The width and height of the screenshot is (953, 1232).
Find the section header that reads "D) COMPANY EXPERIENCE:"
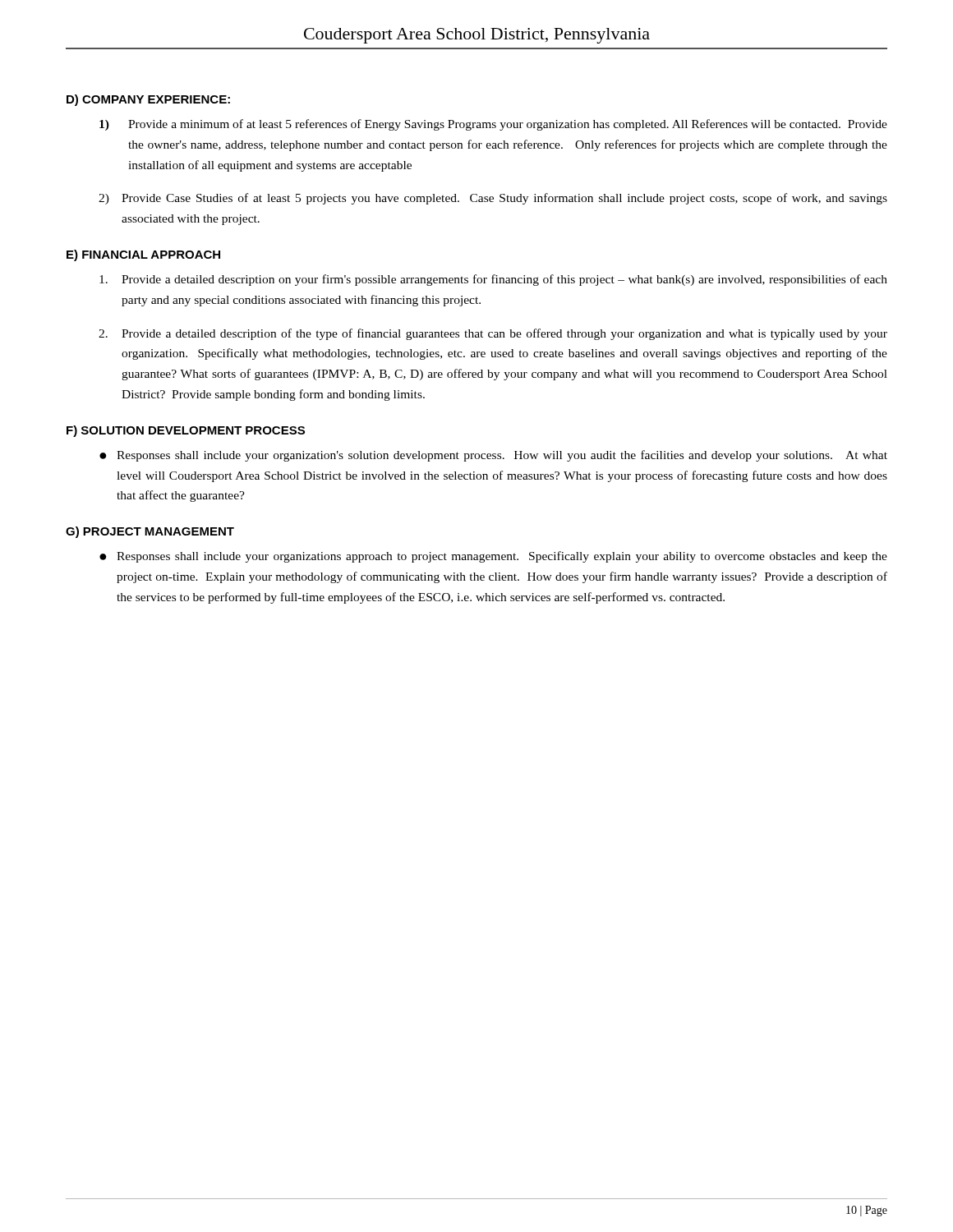[148, 99]
